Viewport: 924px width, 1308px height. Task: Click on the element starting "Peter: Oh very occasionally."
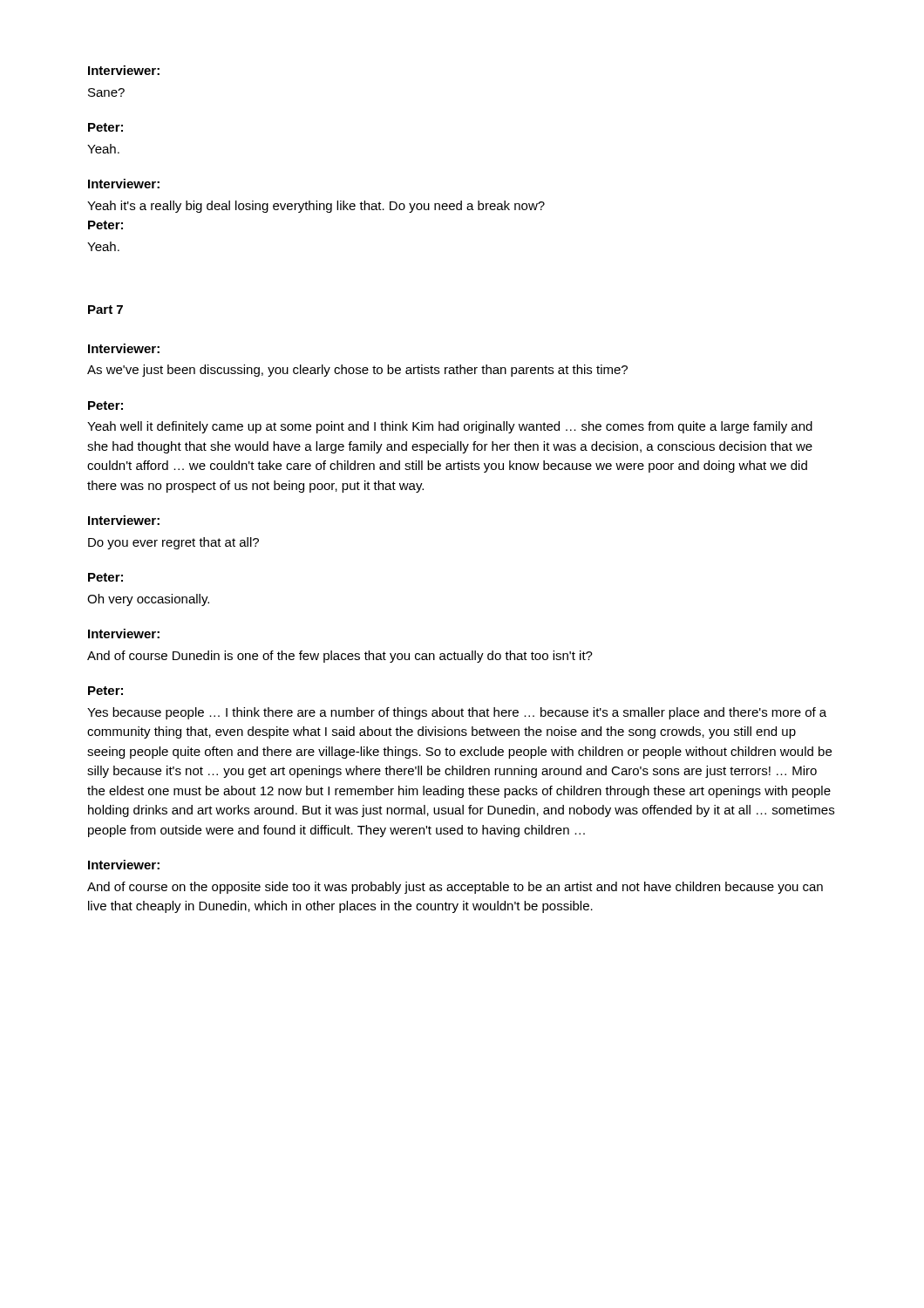[x=105, y=577]
